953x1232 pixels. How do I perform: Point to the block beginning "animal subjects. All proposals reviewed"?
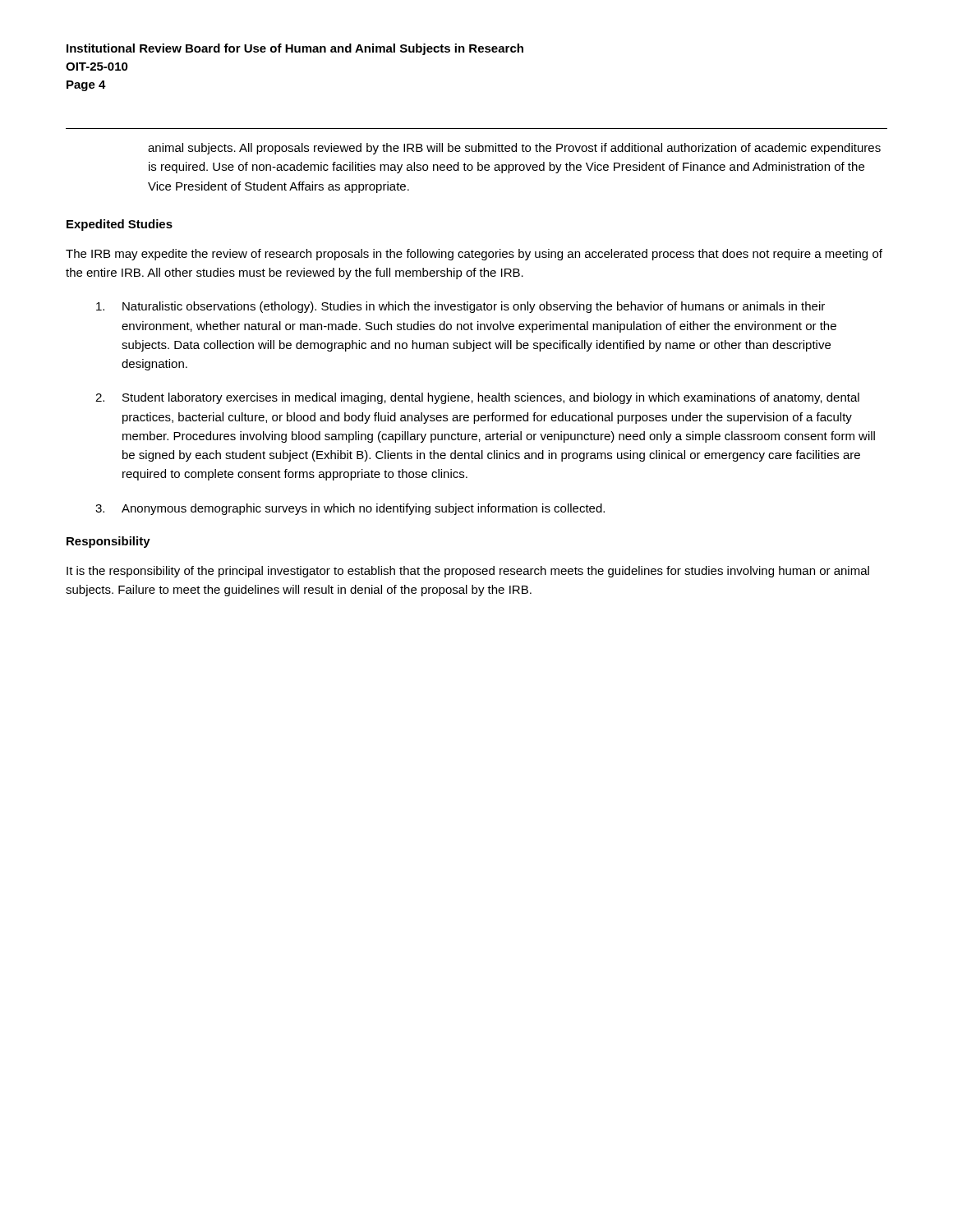(x=514, y=167)
